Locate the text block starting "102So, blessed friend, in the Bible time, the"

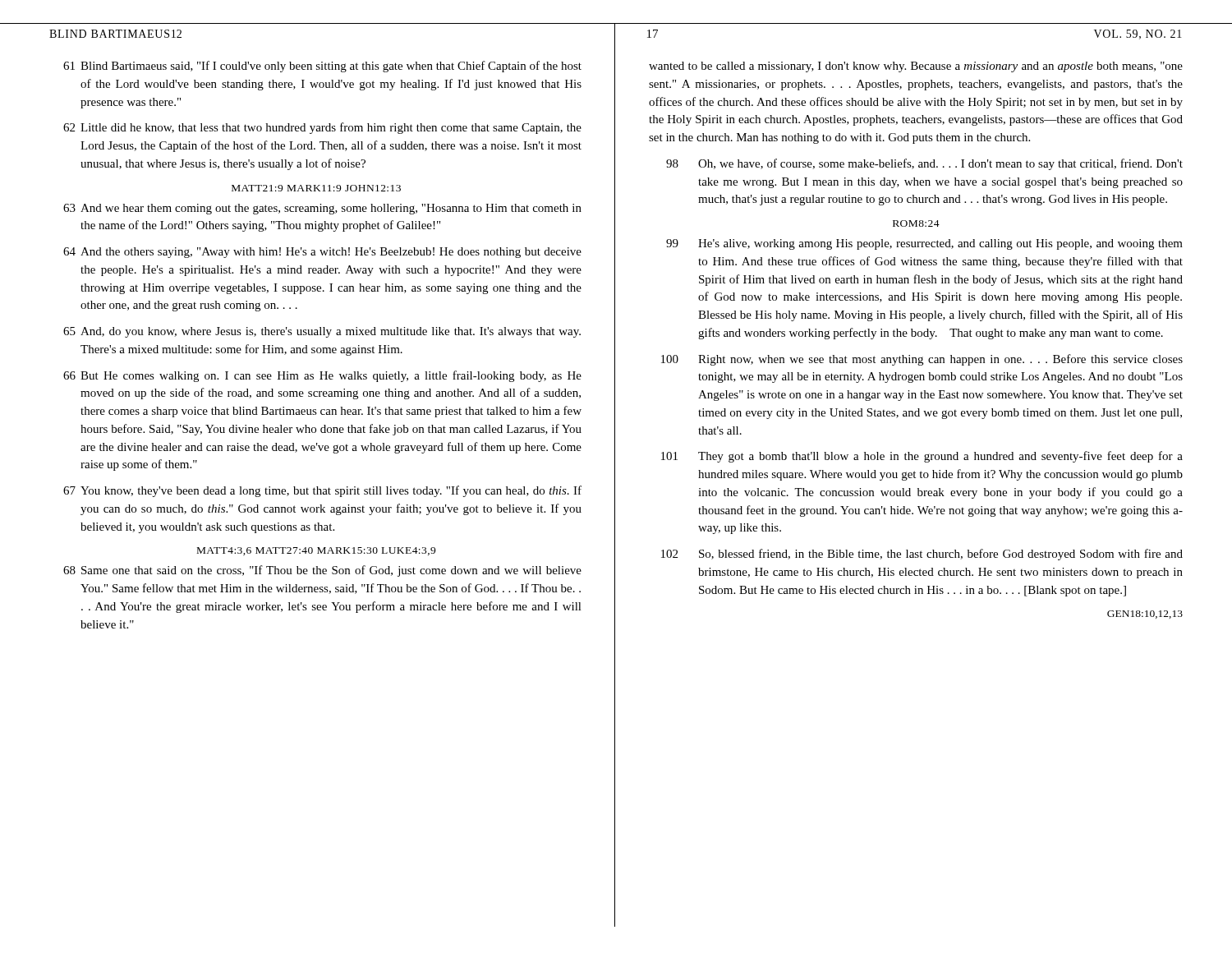click(916, 572)
